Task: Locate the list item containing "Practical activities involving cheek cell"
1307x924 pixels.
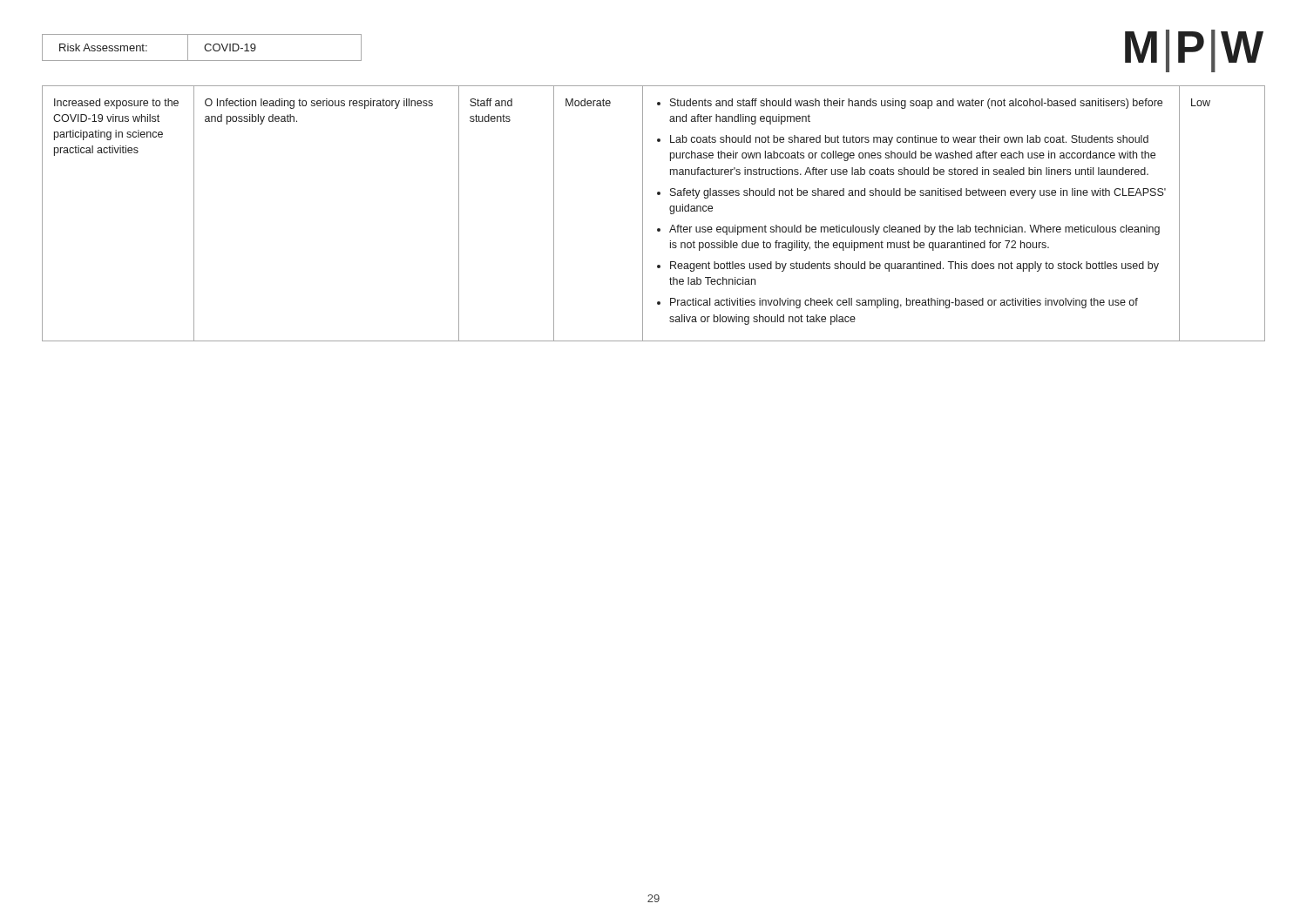Action: click(903, 310)
